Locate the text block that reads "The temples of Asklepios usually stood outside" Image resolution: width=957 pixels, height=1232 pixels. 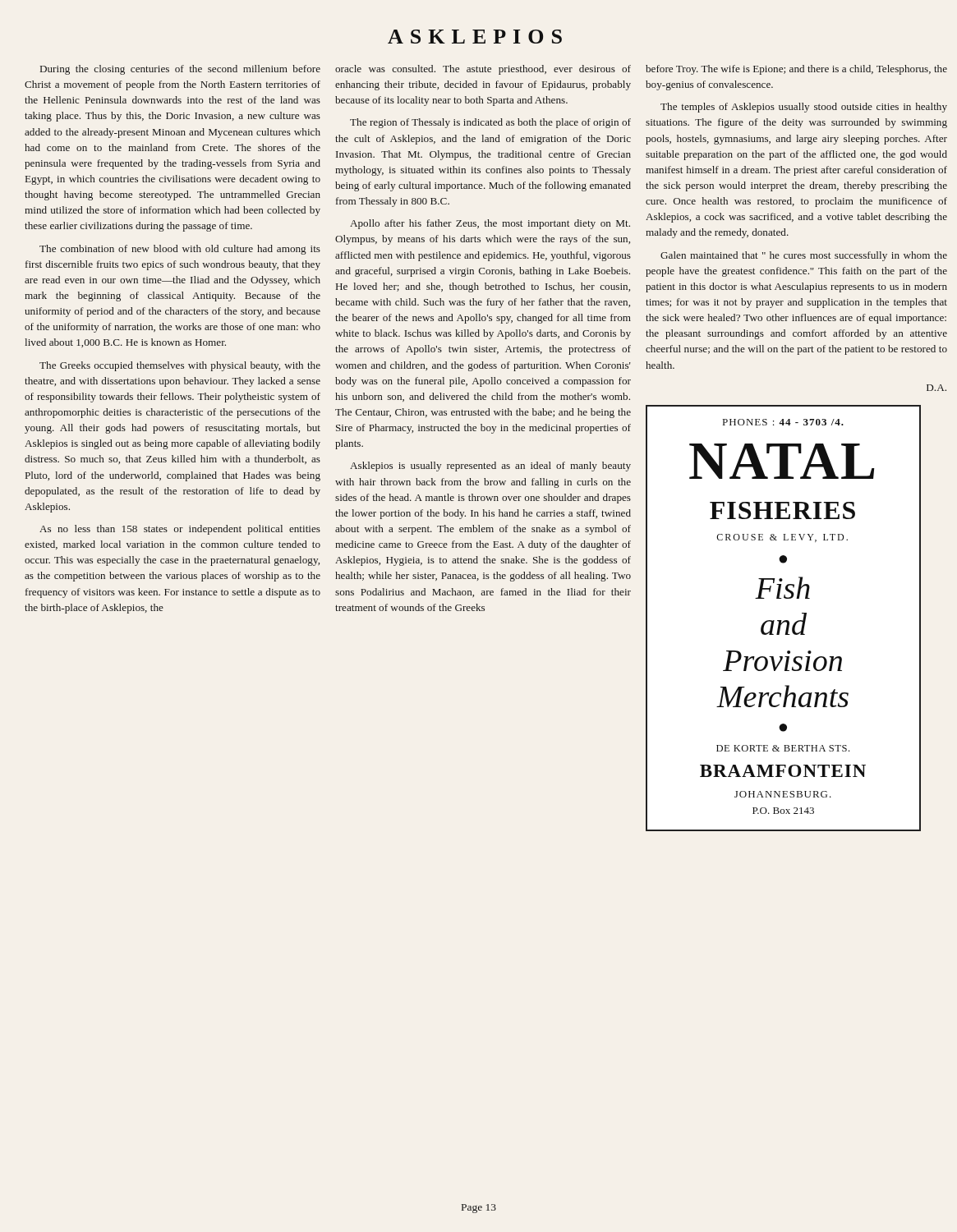[796, 170]
